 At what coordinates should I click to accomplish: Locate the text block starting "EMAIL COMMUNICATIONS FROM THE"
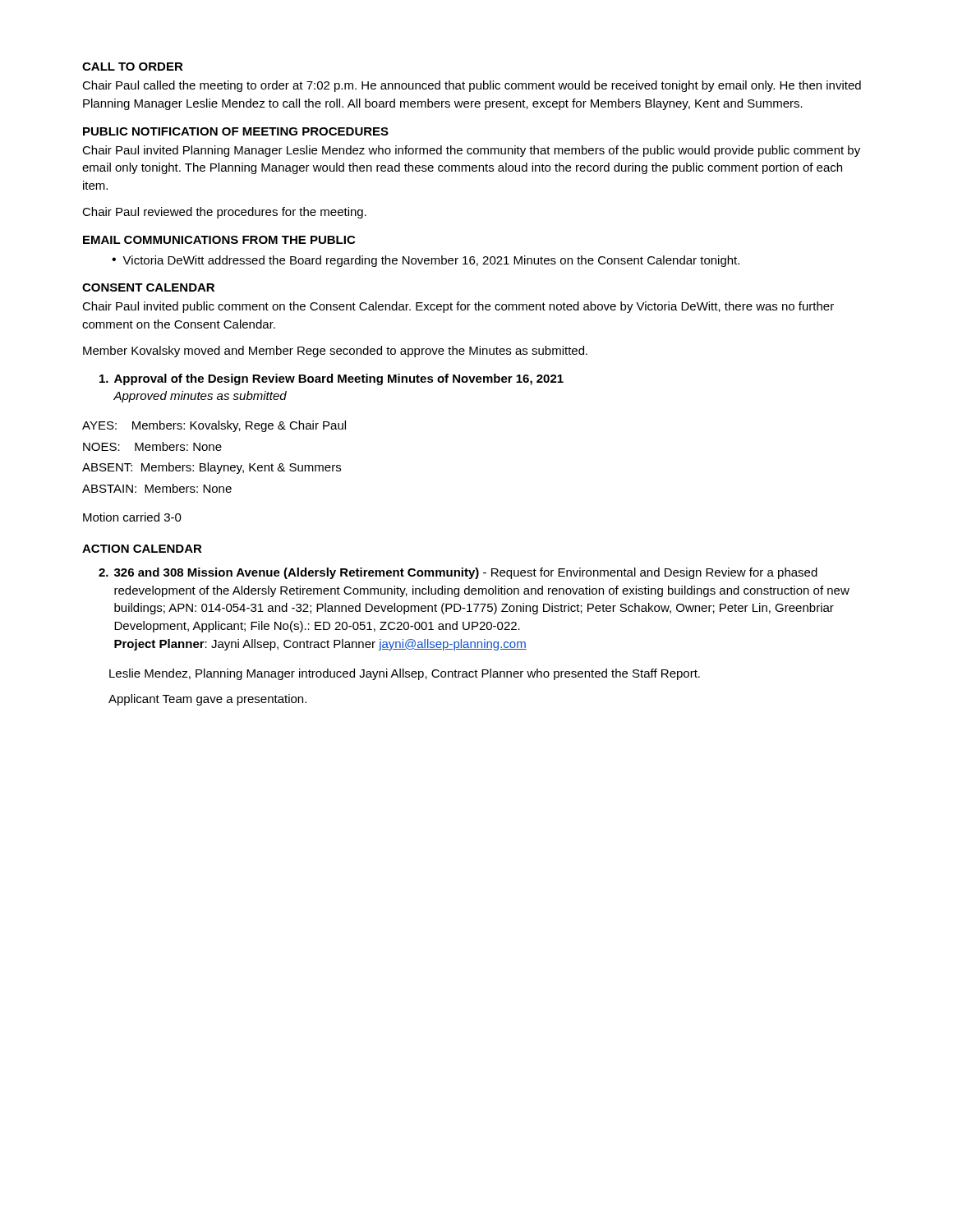coord(219,239)
